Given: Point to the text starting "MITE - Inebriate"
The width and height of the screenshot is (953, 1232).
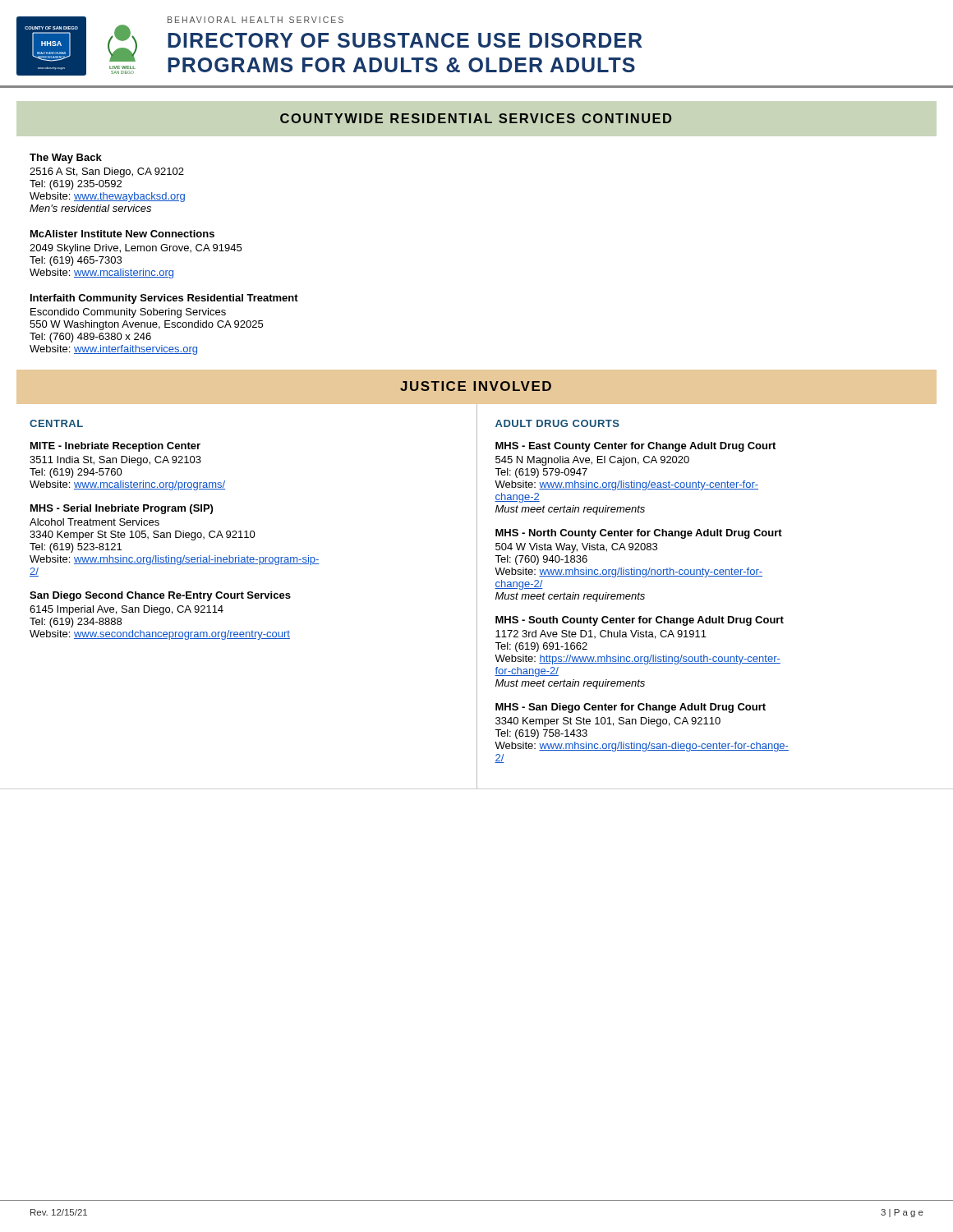Looking at the screenshot, I should coord(115,447).
